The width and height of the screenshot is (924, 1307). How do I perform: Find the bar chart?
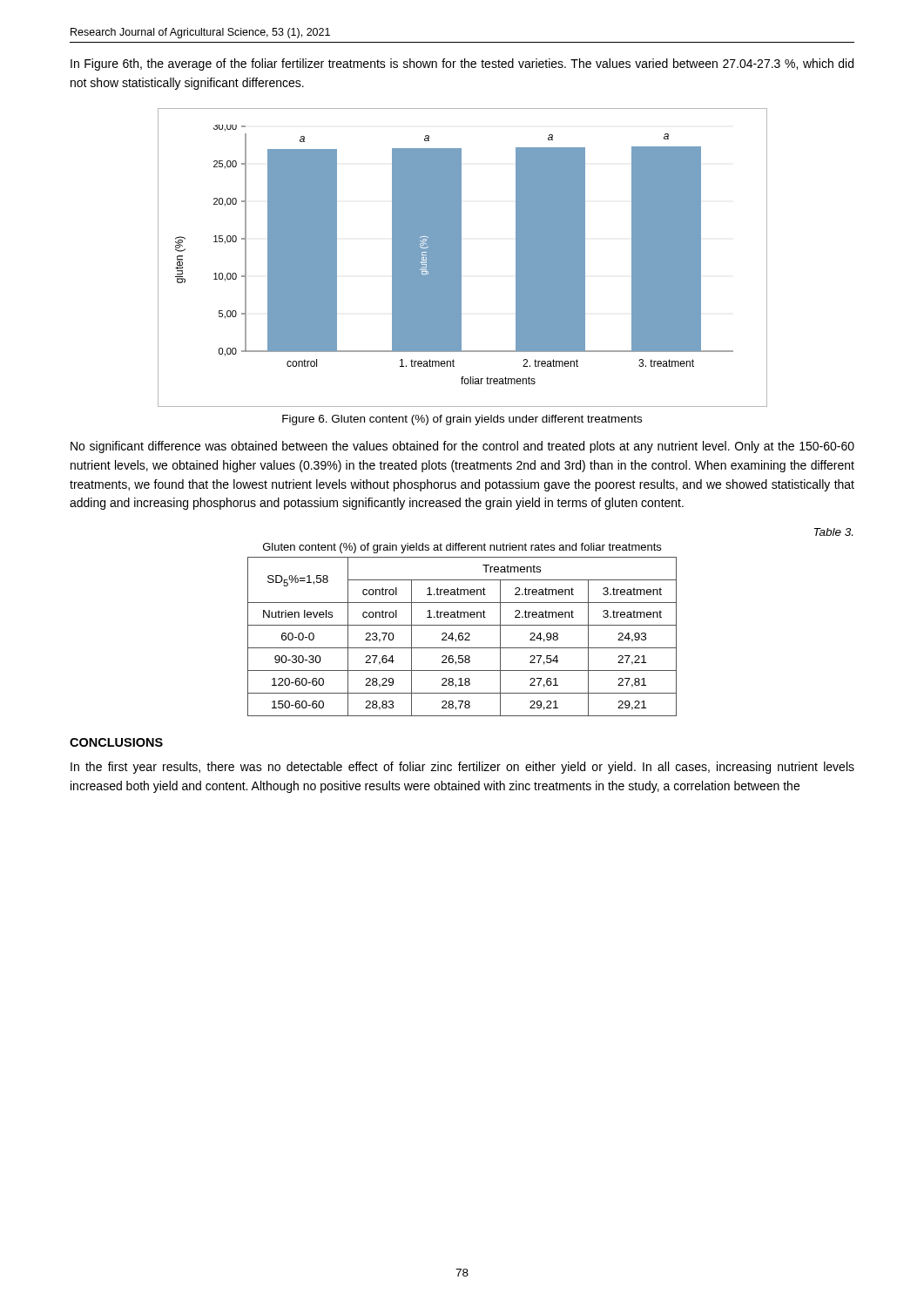pos(462,258)
